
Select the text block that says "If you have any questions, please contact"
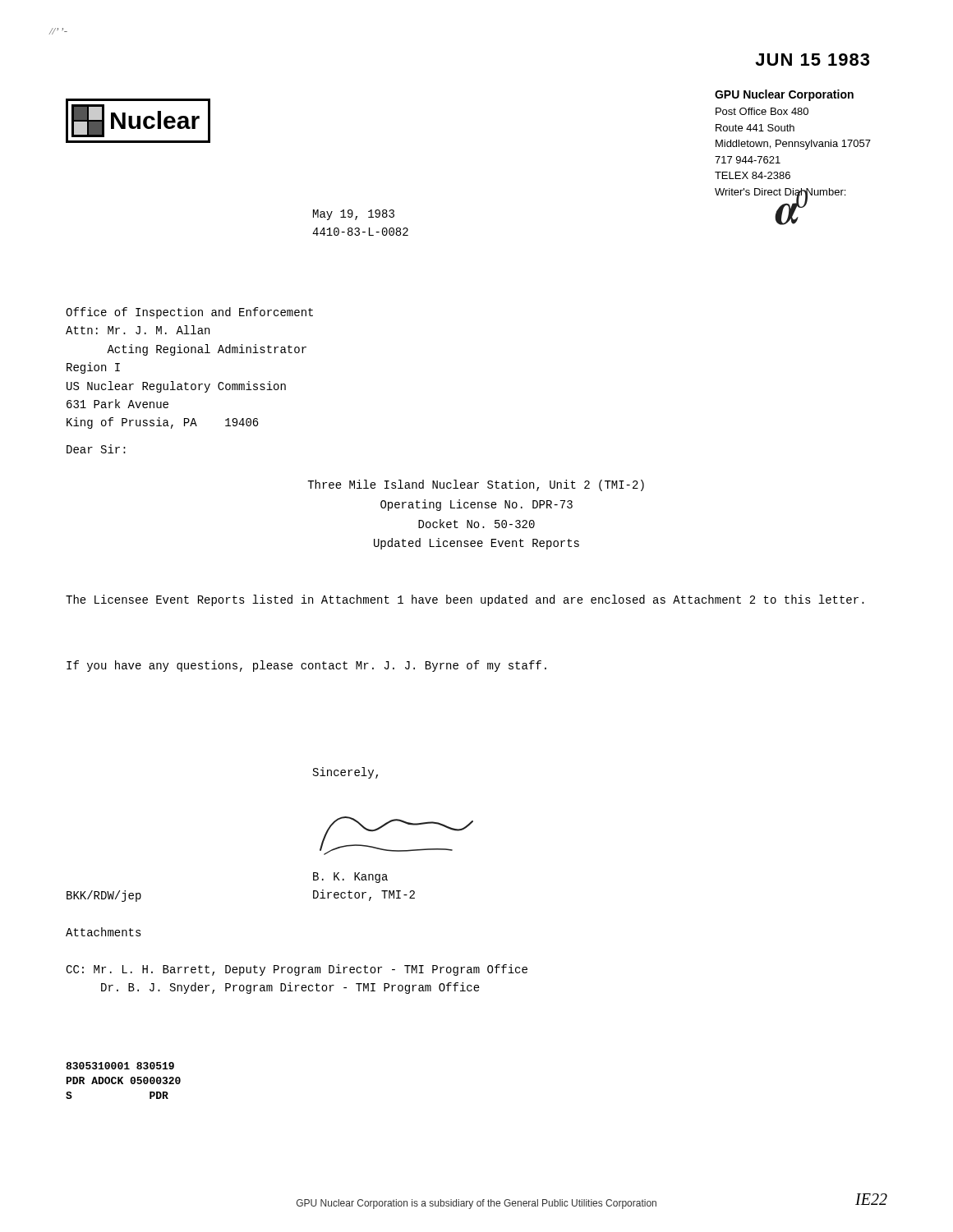(307, 666)
